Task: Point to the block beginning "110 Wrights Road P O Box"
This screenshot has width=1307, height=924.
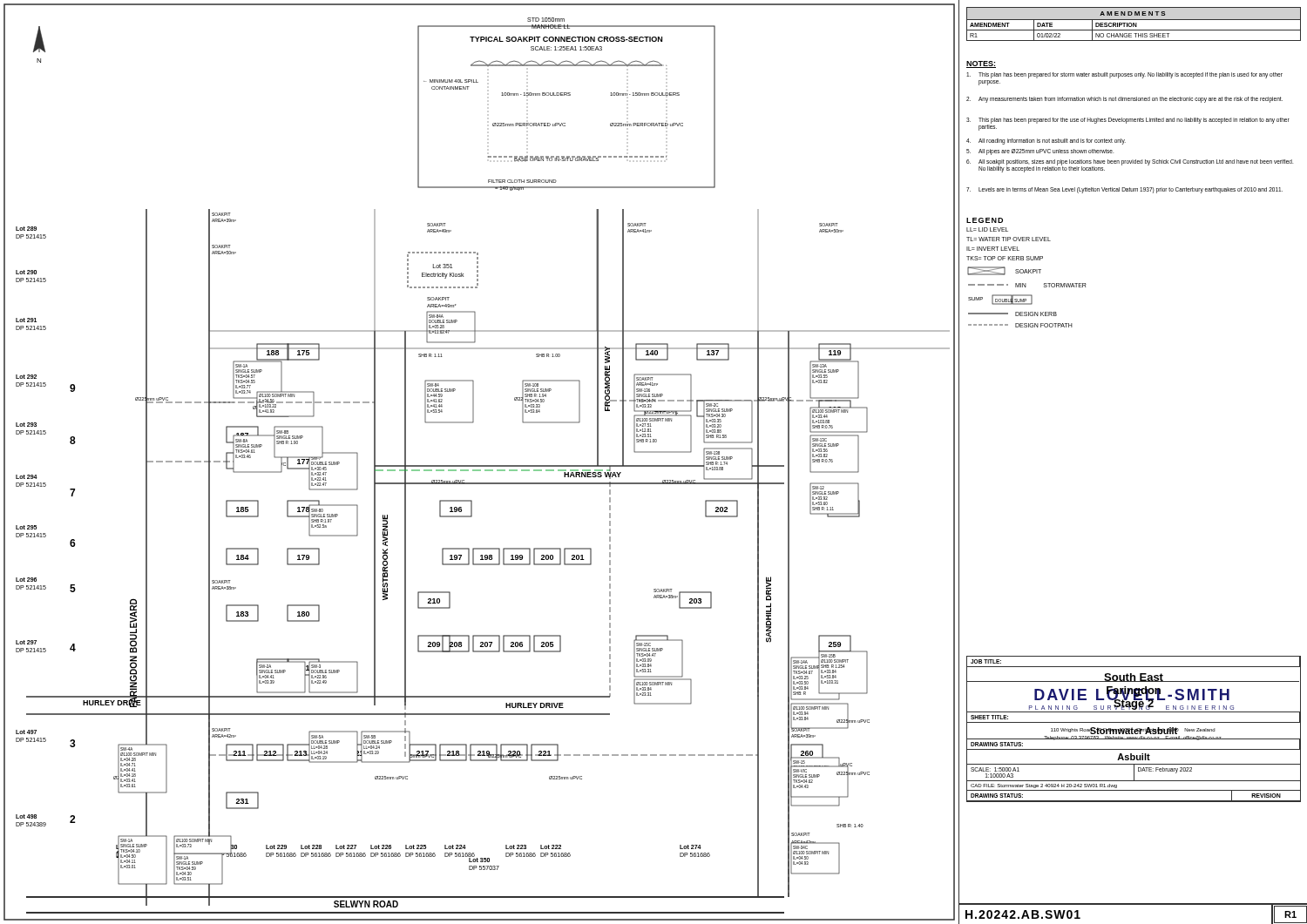Action: coord(1133,734)
